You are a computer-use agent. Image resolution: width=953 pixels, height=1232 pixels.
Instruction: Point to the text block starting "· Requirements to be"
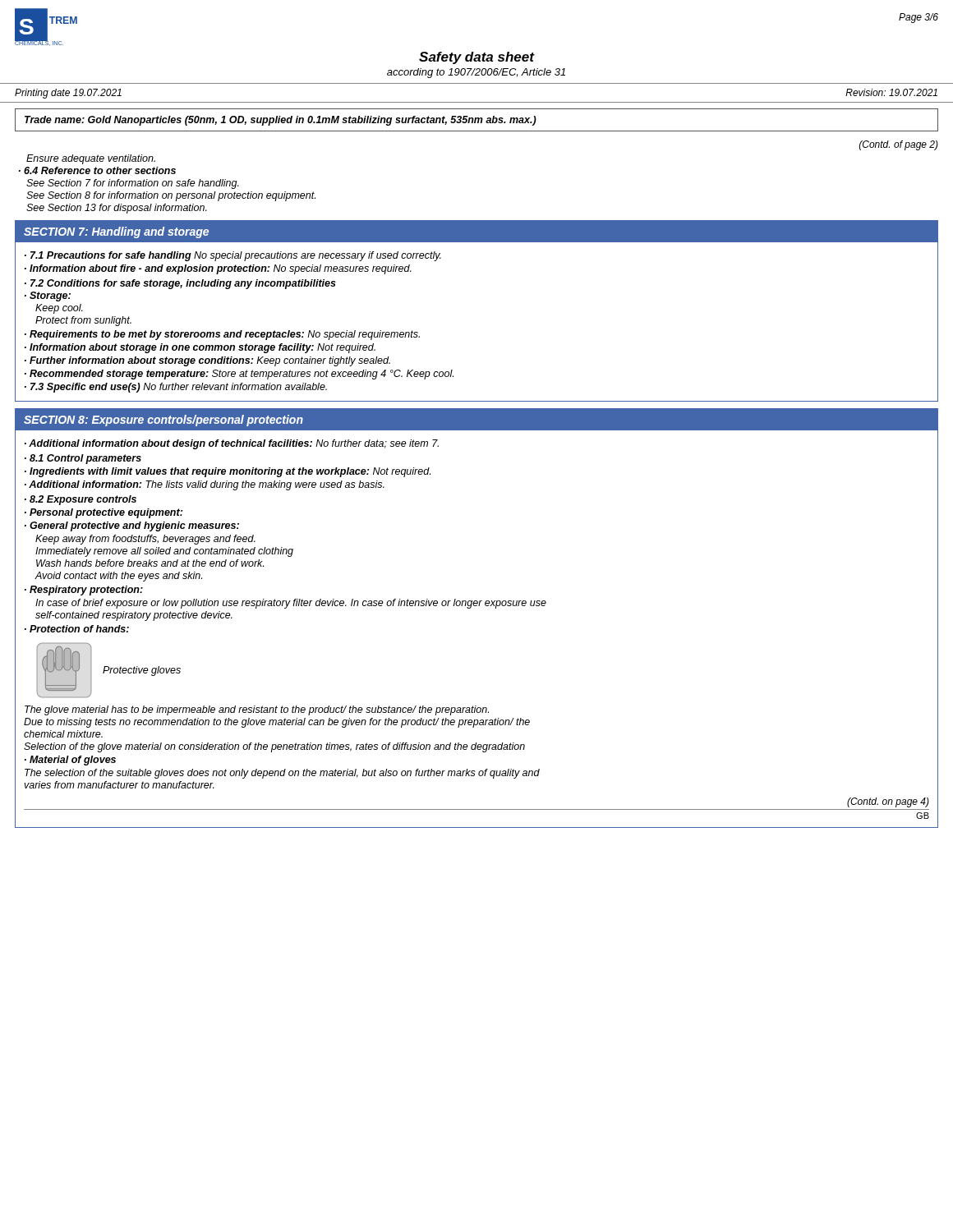222,334
